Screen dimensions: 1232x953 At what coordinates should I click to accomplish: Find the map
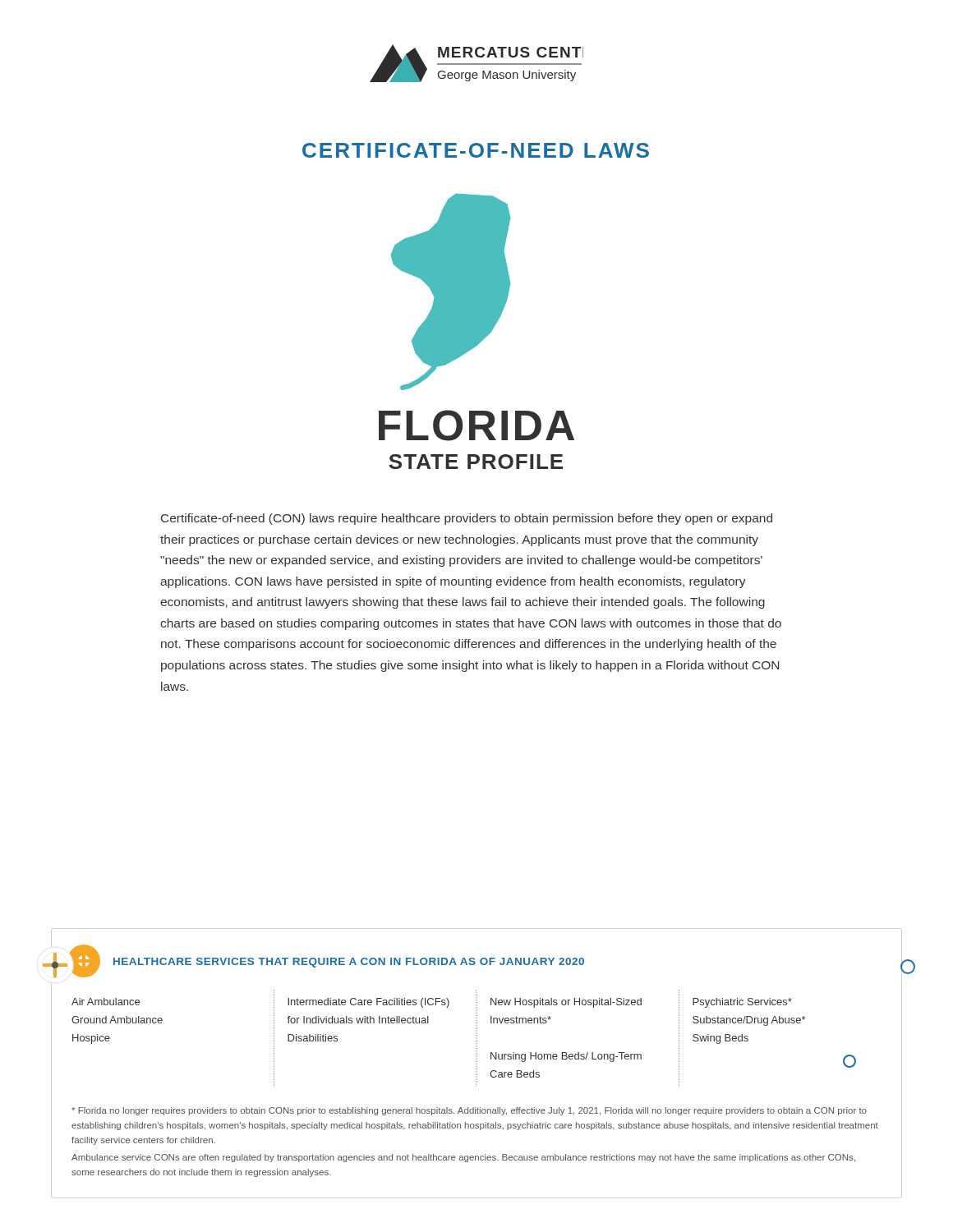[x=476, y=292]
